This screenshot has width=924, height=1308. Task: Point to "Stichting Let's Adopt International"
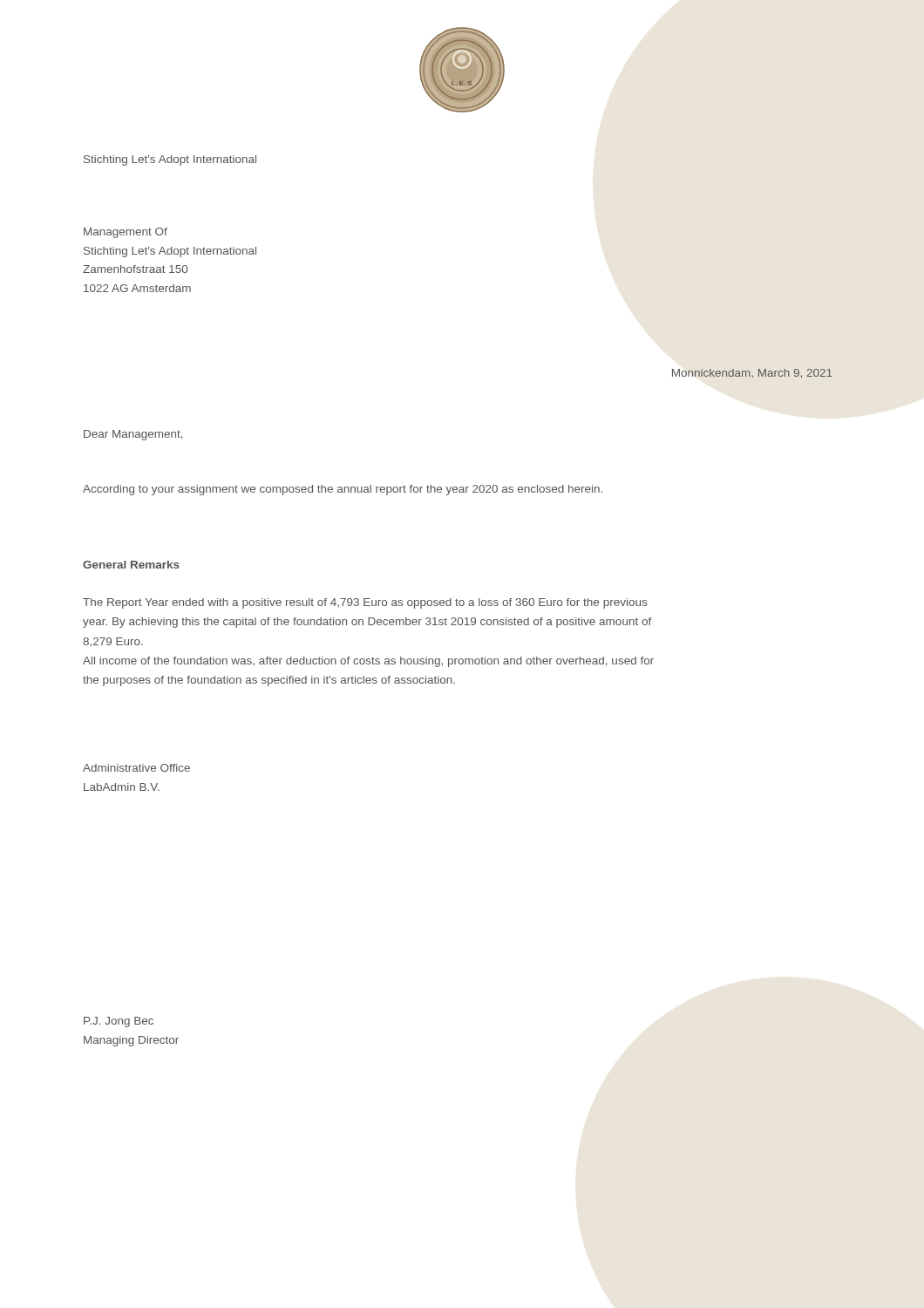click(170, 159)
